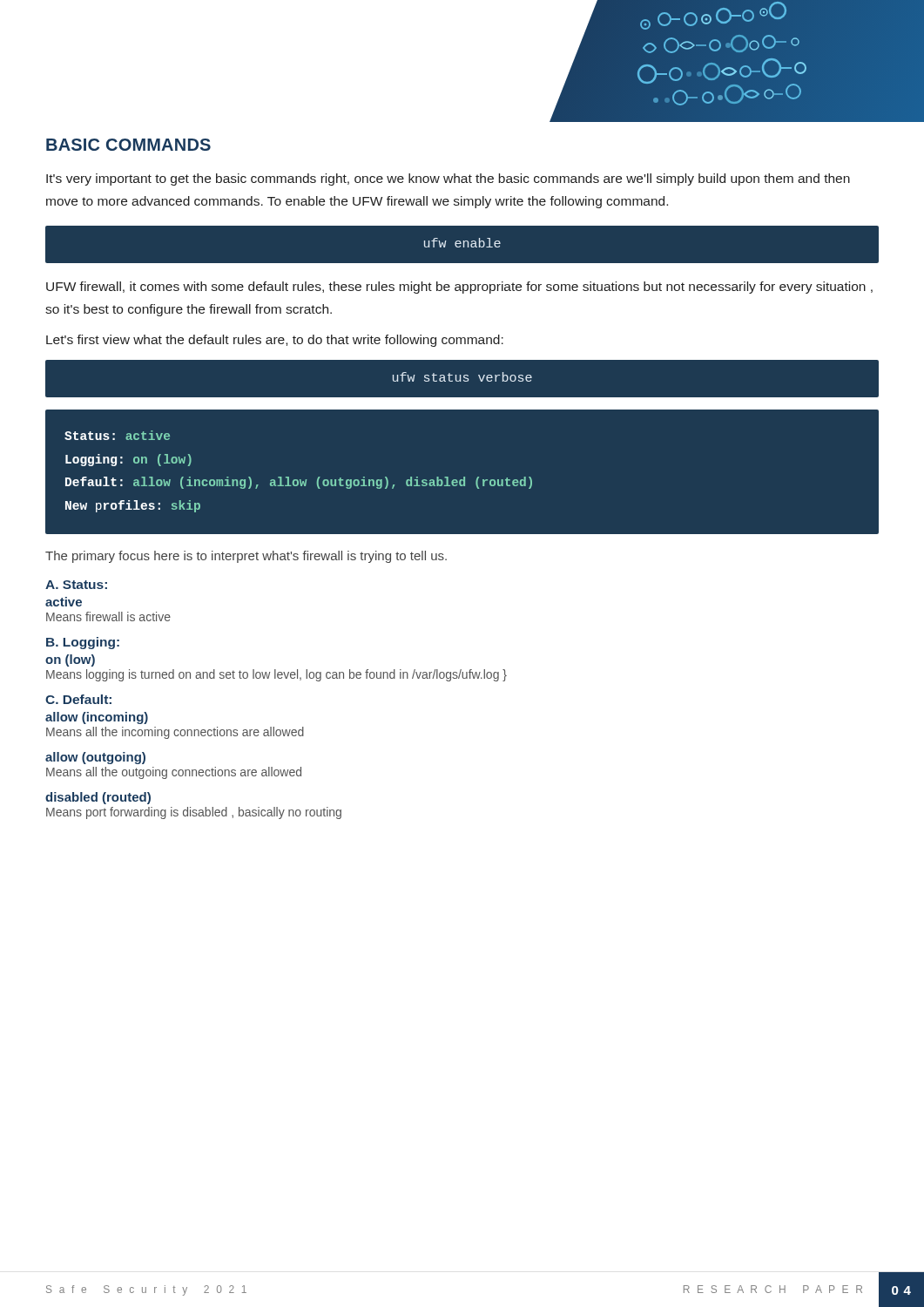Locate the block starting "Means logging is turned on and set"
The image size is (924, 1307).
(276, 674)
